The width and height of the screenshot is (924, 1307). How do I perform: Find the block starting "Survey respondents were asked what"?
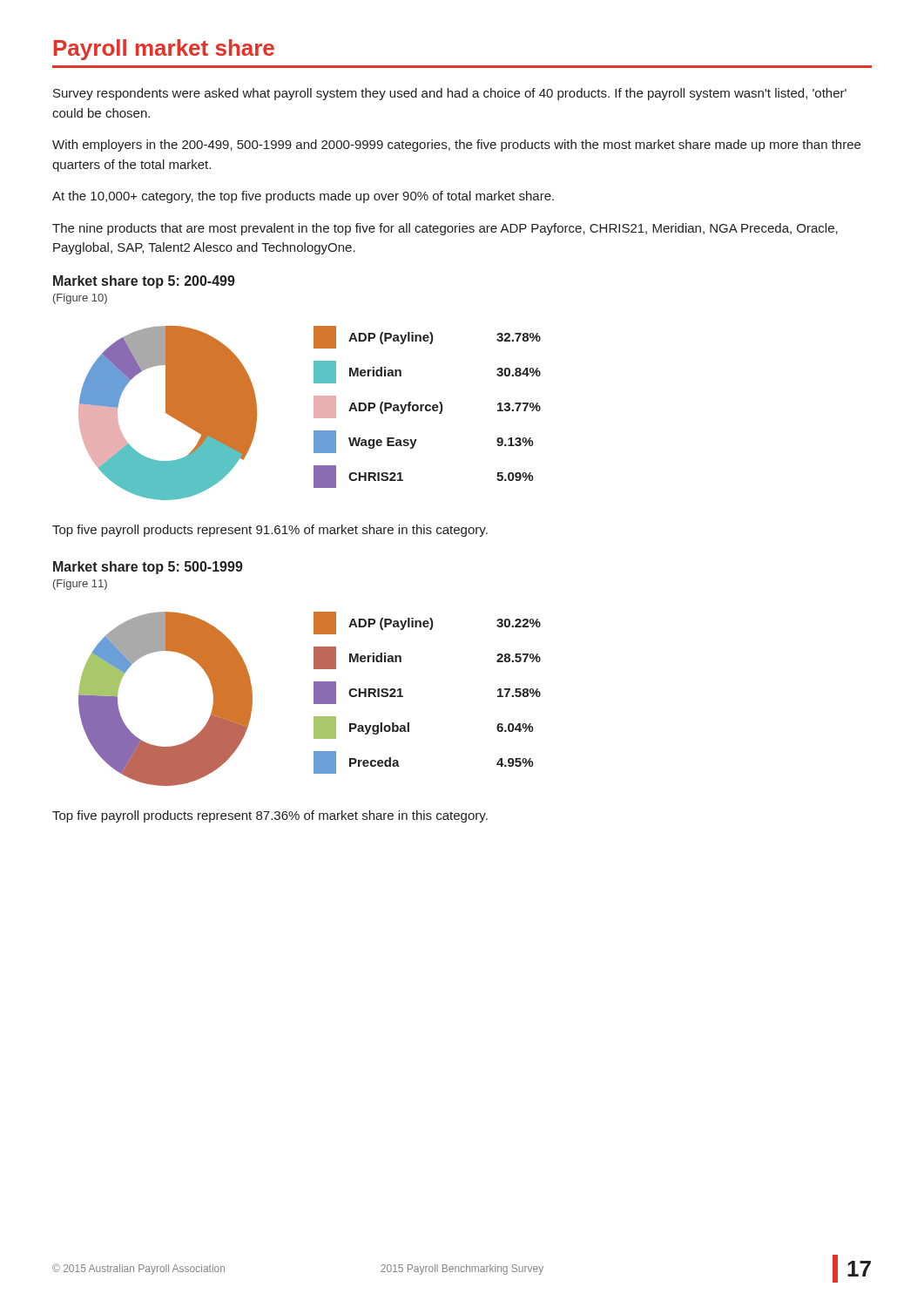(450, 103)
